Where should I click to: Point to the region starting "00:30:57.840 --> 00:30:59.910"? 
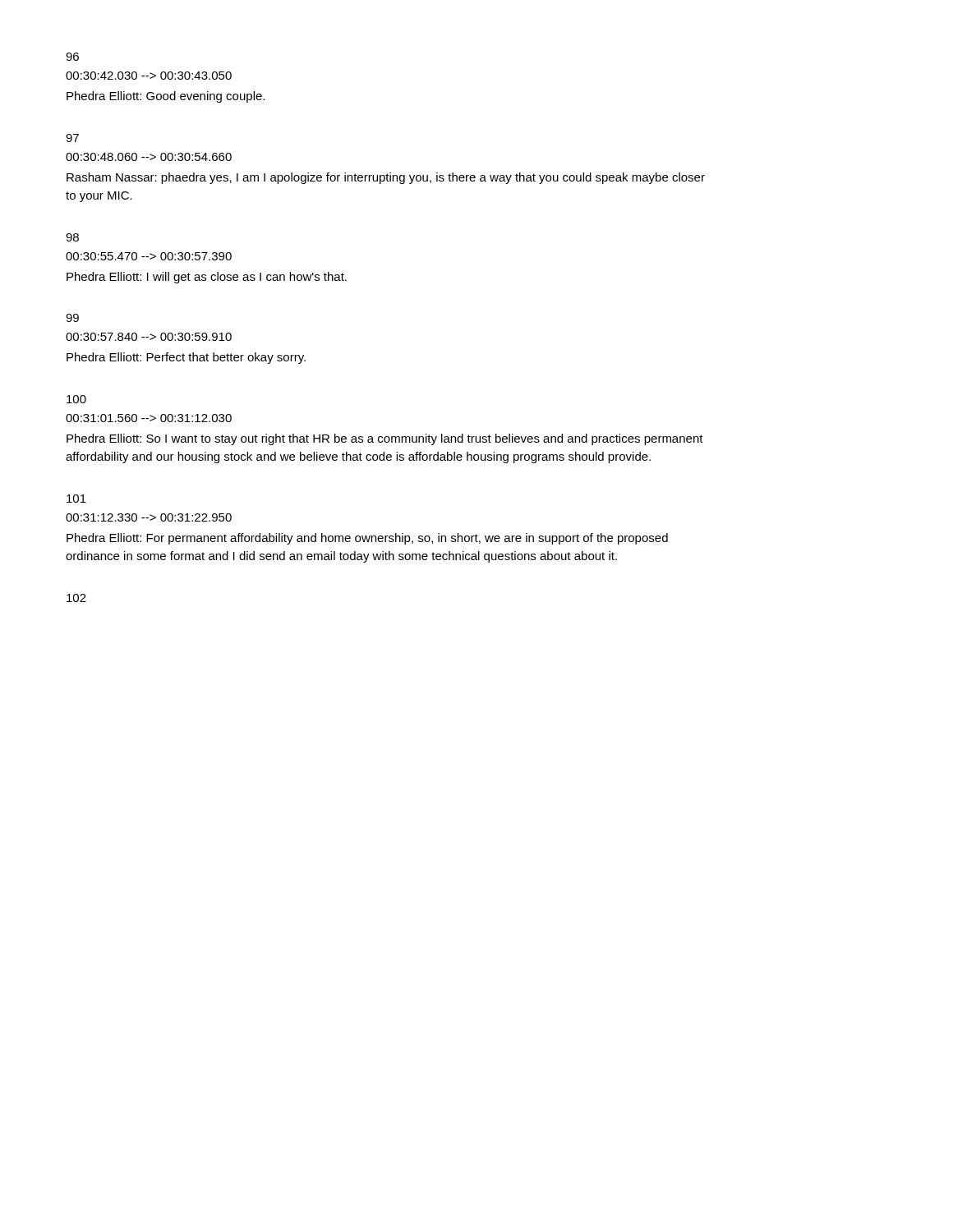click(x=149, y=336)
